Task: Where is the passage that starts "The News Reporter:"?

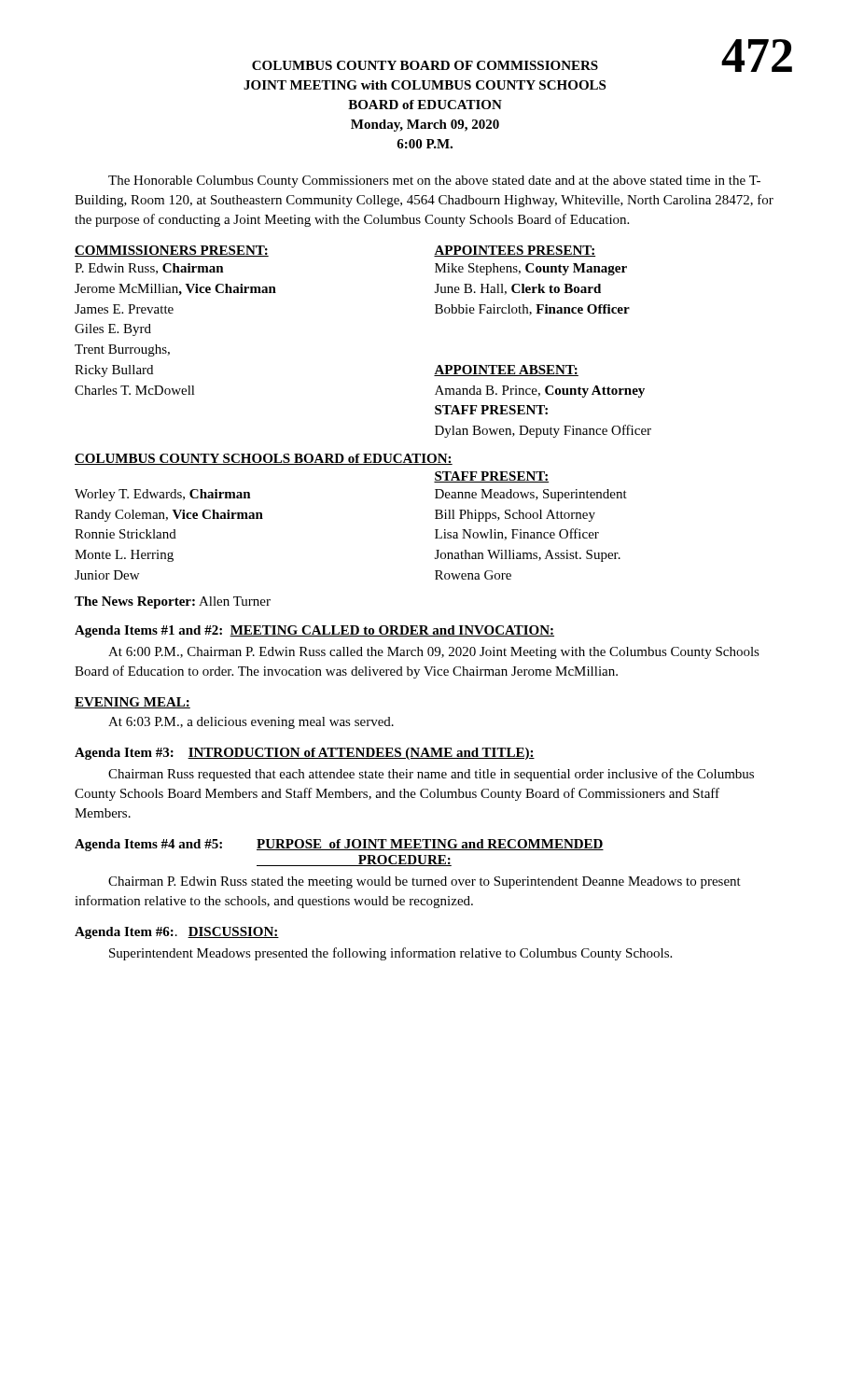Action: point(173,601)
